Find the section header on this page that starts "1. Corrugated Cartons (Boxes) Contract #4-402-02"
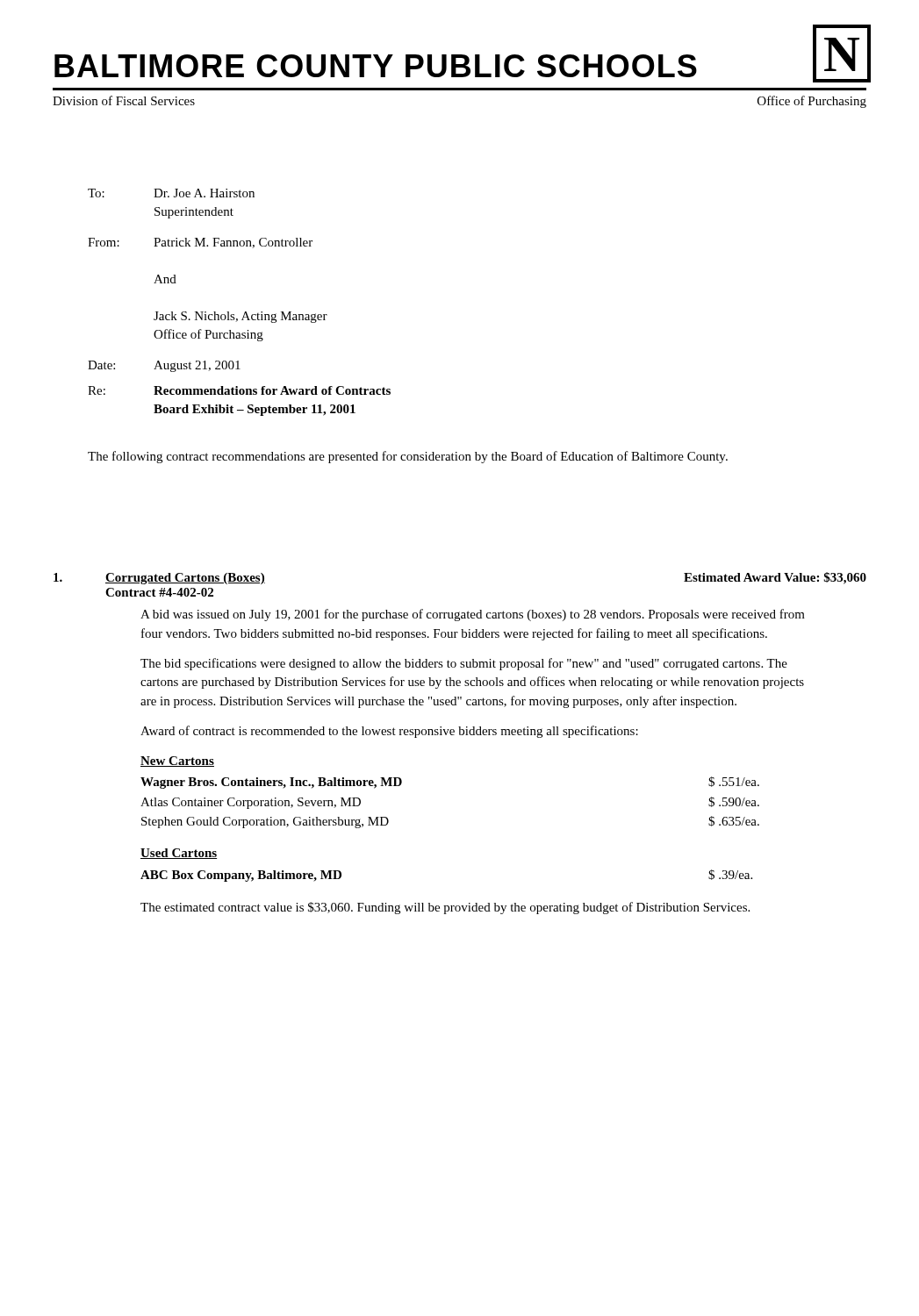 [182, 579]
